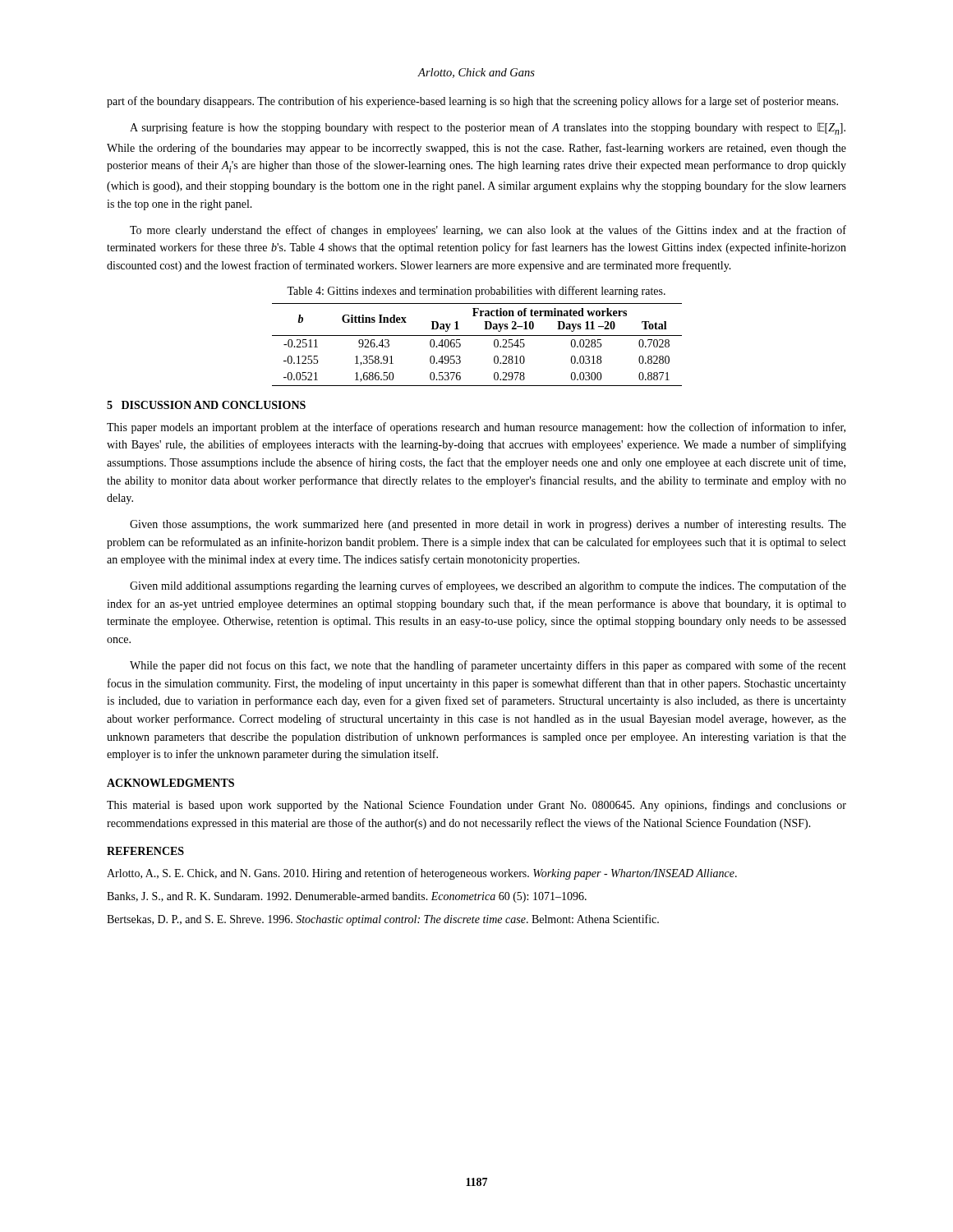Find the caption with the text "Table 4: Gittins indexes and termination probabilities"
Image resolution: width=953 pixels, height=1232 pixels.
[x=476, y=291]
